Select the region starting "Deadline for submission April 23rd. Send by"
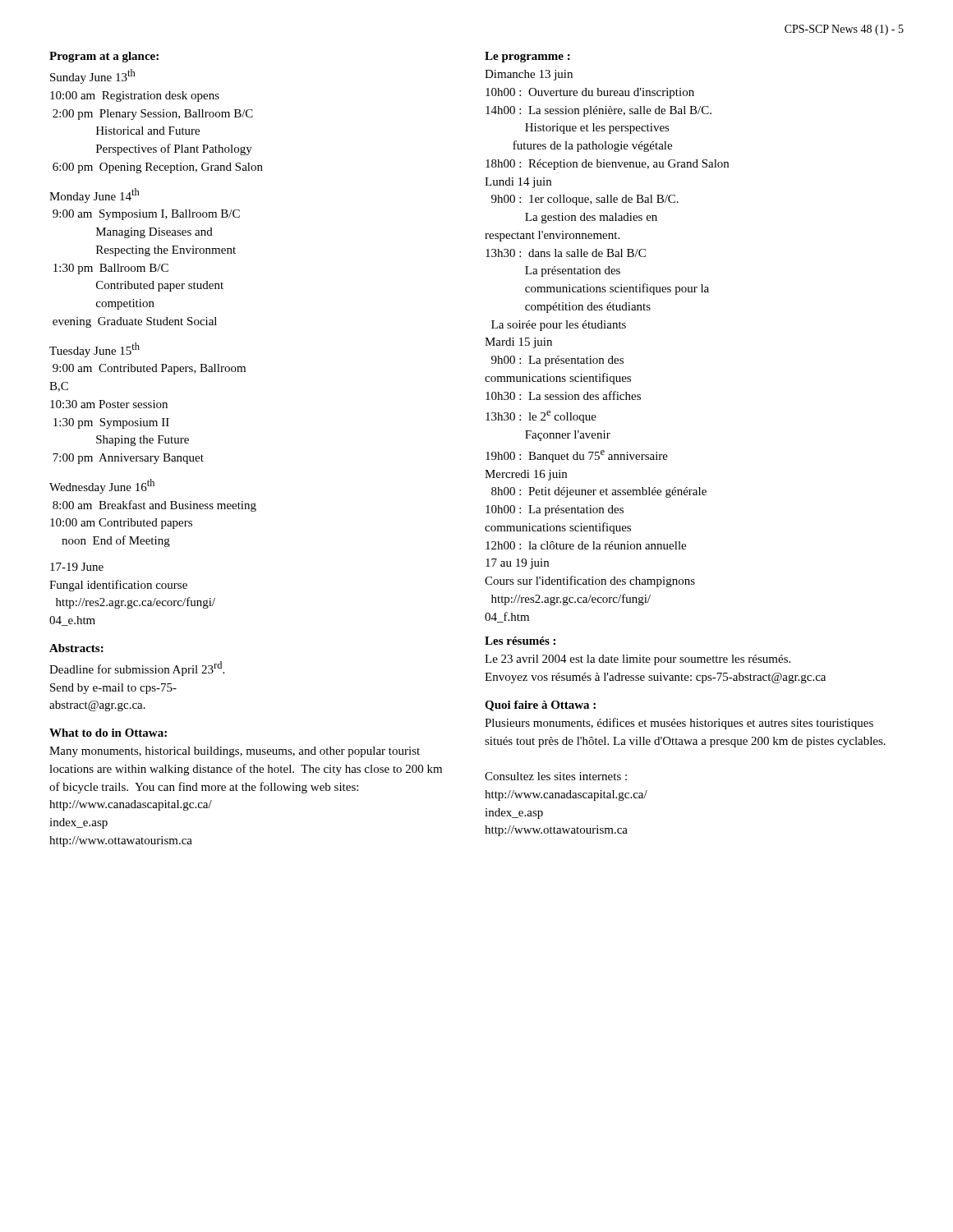The image size is (953, 1232). point(137,685)
